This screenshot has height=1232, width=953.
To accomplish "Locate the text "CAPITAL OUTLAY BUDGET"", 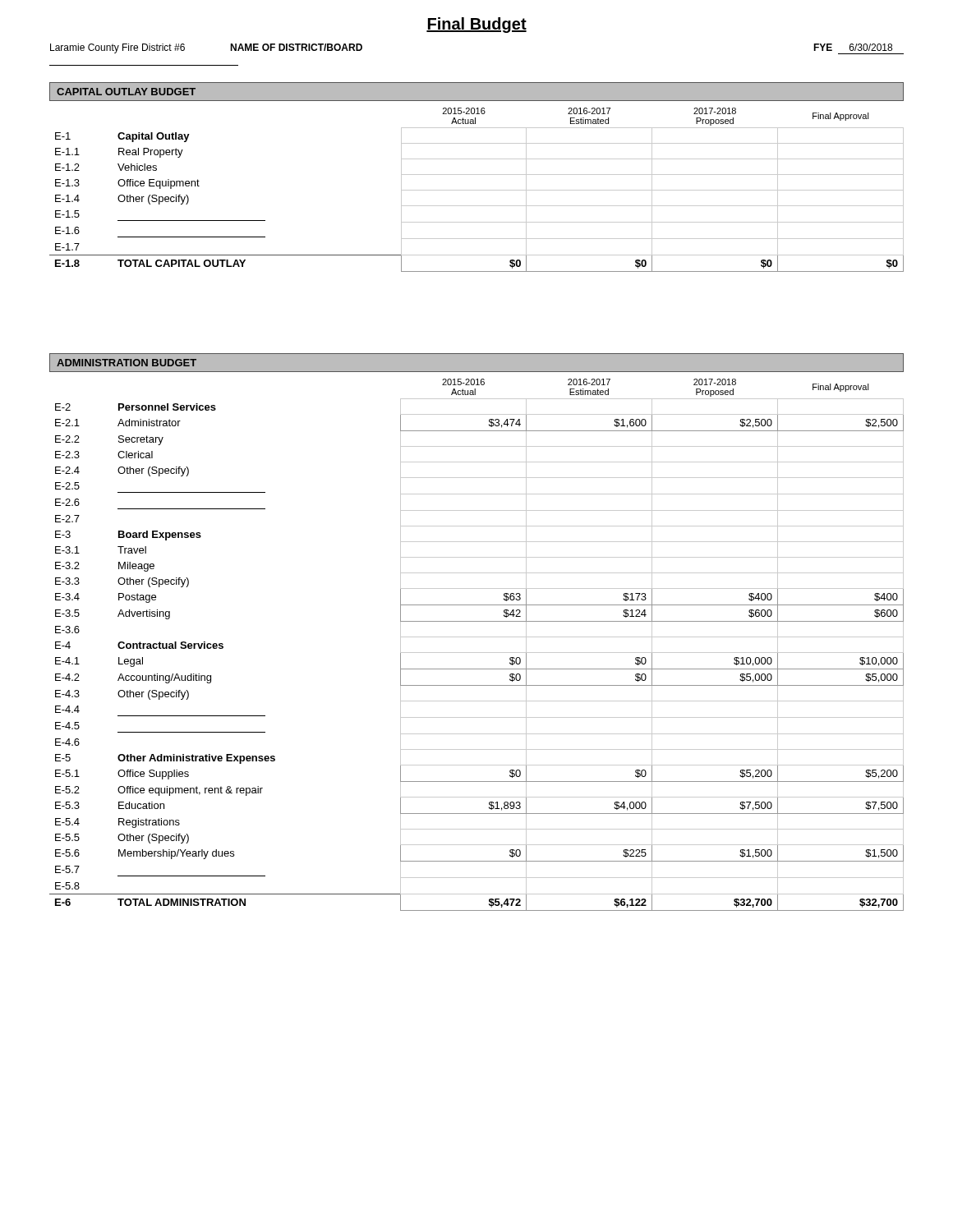I will click(x=476, y=92).
